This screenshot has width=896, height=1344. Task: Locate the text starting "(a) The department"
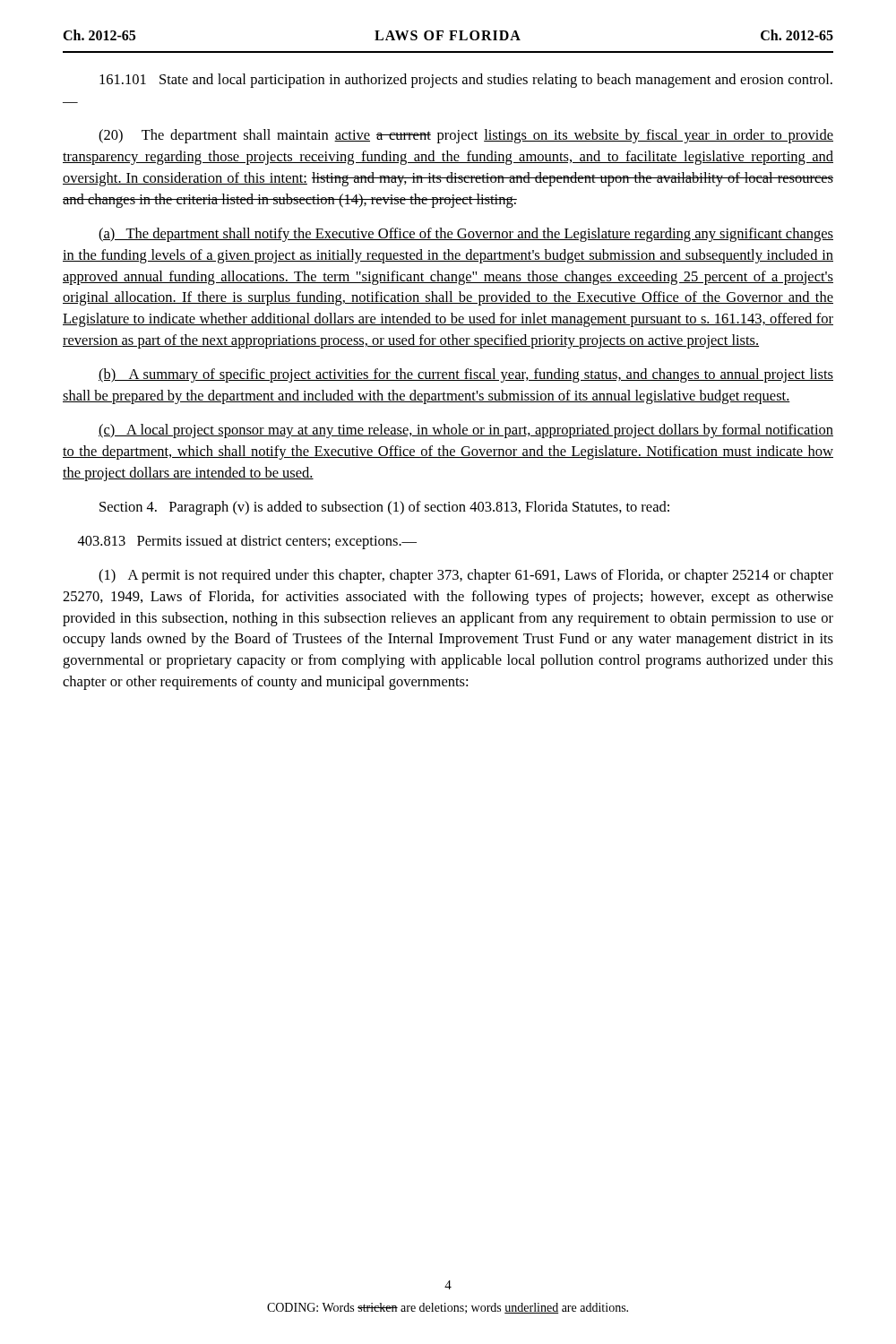(448, 287)
